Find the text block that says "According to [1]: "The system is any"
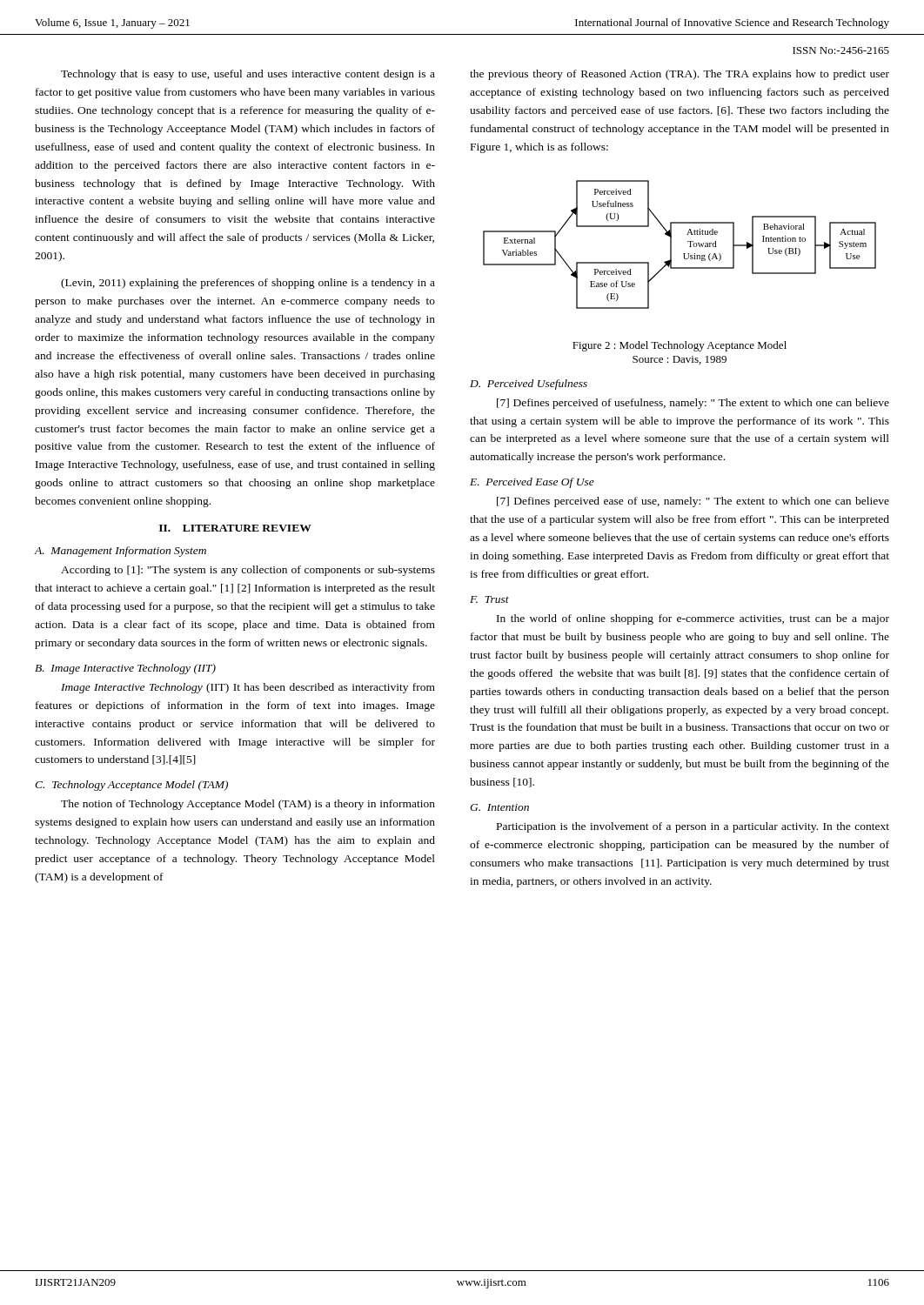This screenshot has width=924, height=1305. pyautogui.click(x=235, y=607)
